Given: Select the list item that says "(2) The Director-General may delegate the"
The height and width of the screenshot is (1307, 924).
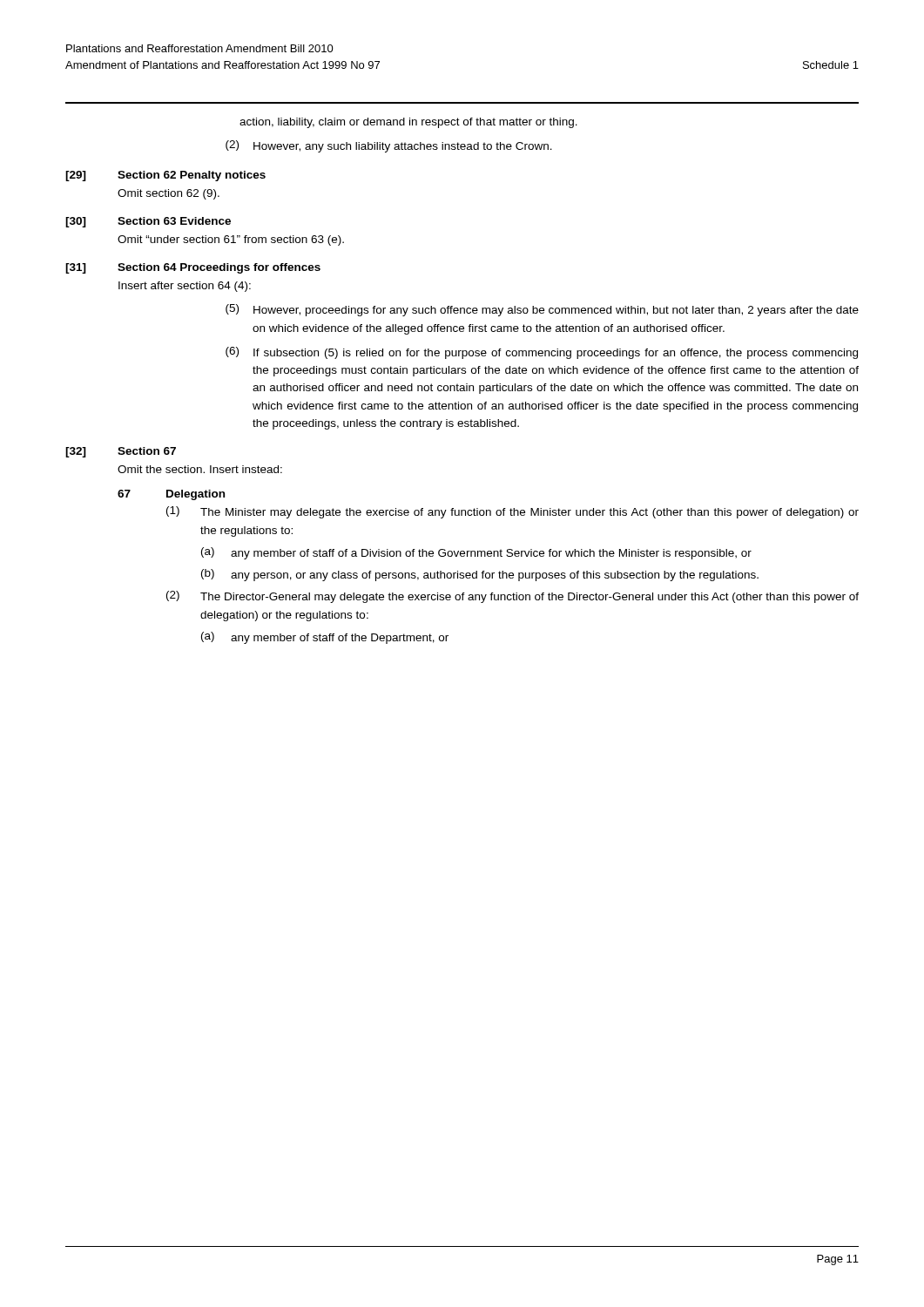Looking at the screenshot, I should (512, 606).
